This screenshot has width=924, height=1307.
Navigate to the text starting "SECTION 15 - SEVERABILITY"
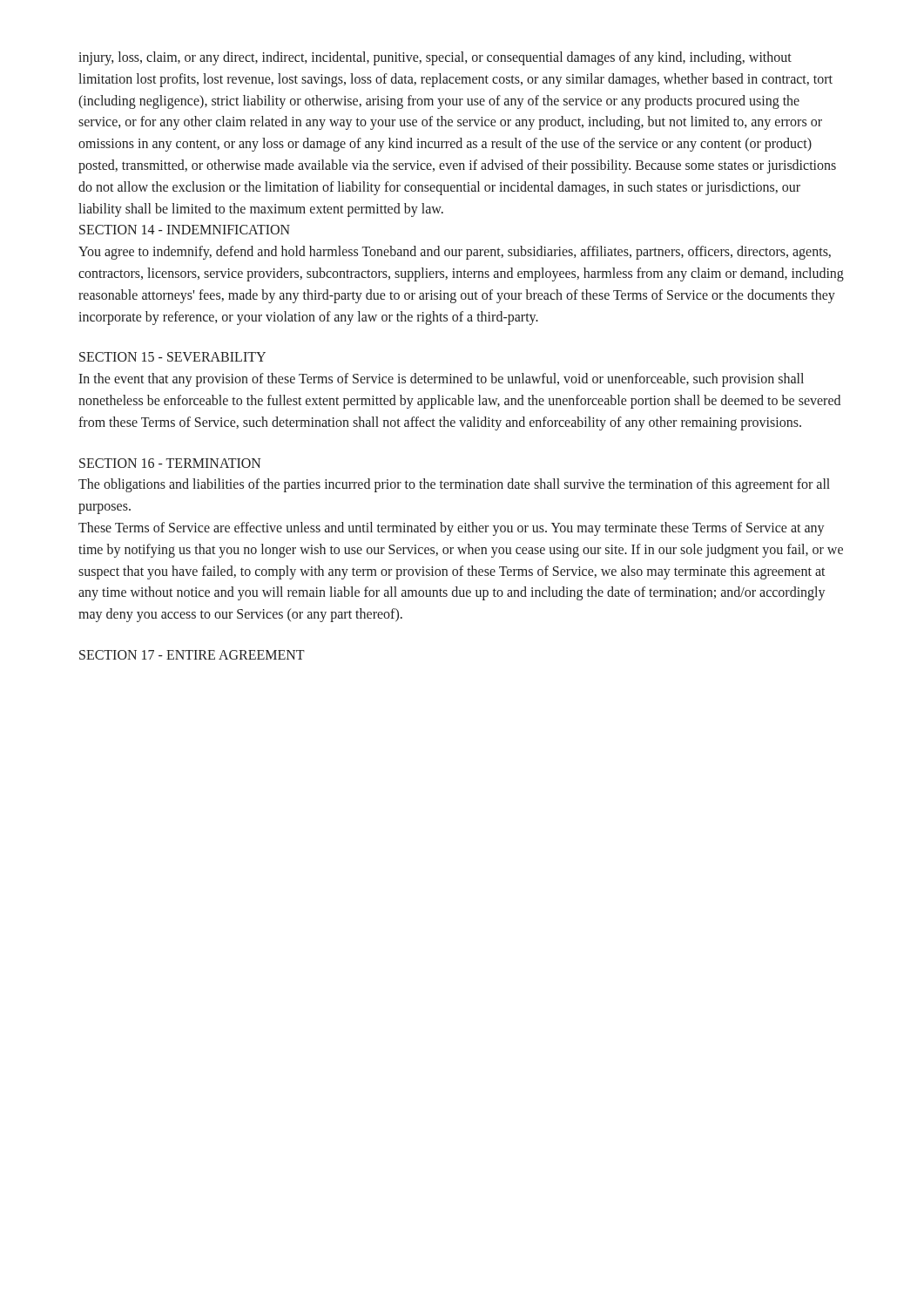172,357
